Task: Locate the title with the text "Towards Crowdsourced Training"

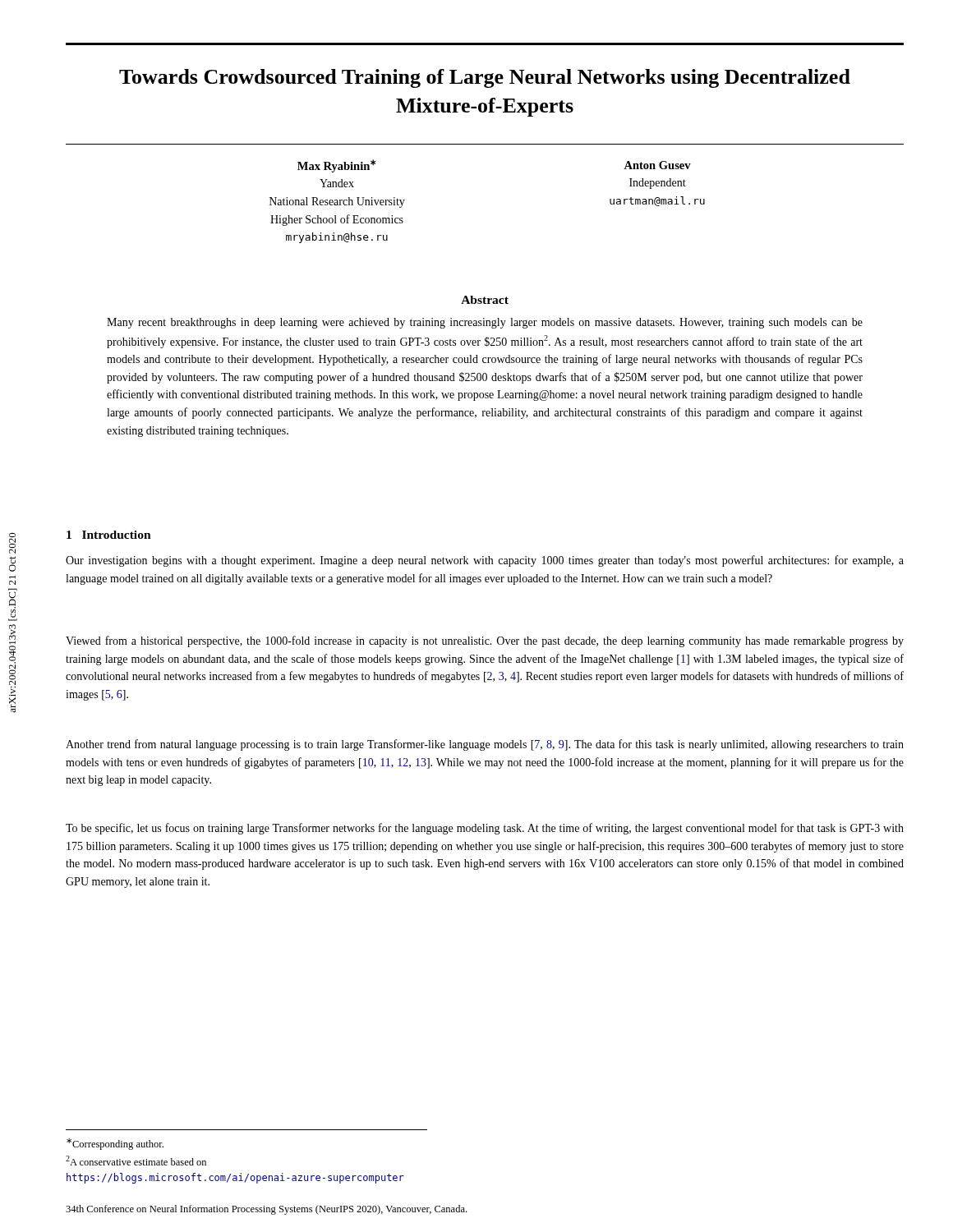Action: click(485, 91)
